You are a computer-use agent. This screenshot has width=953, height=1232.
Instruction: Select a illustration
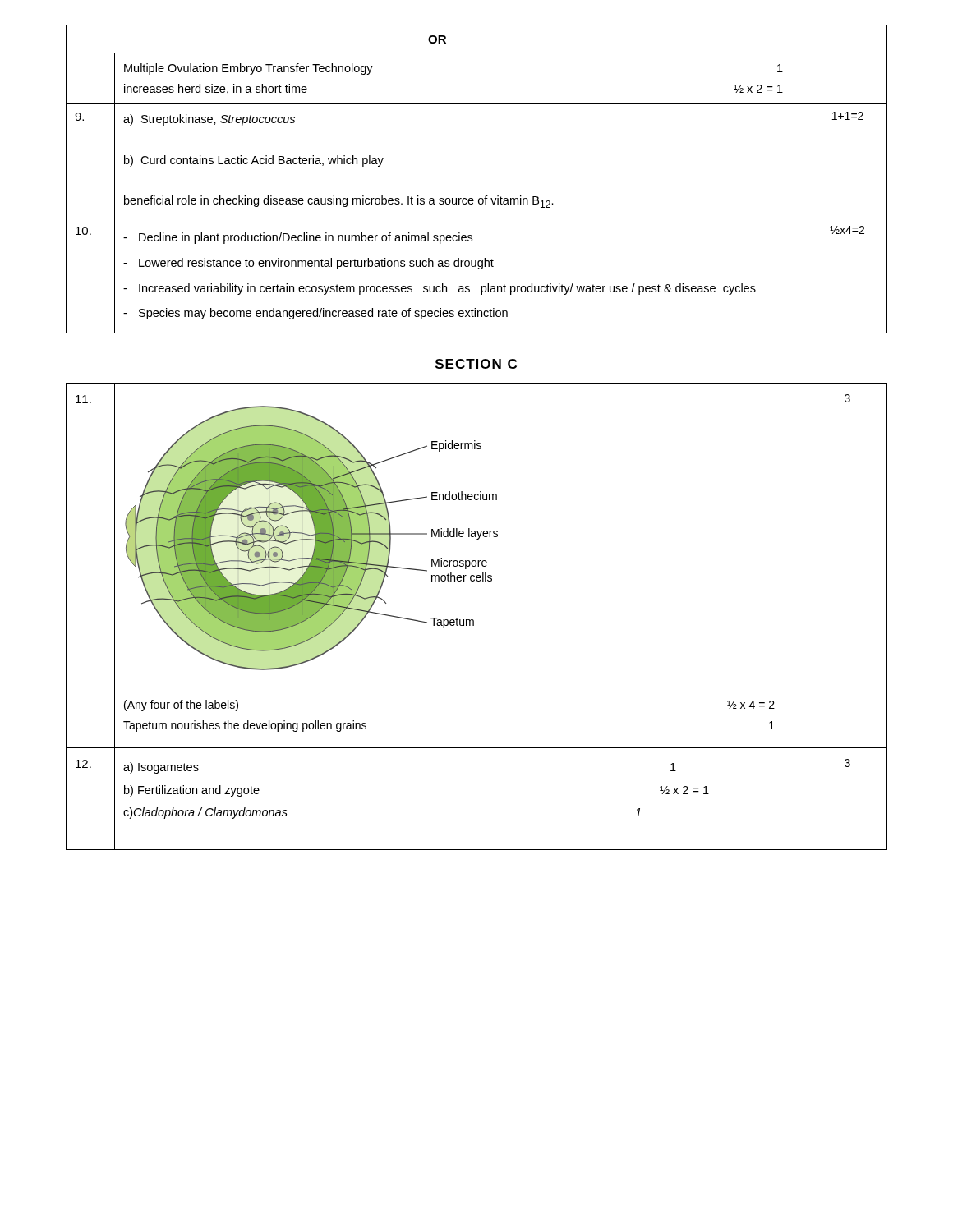point(357,539)
